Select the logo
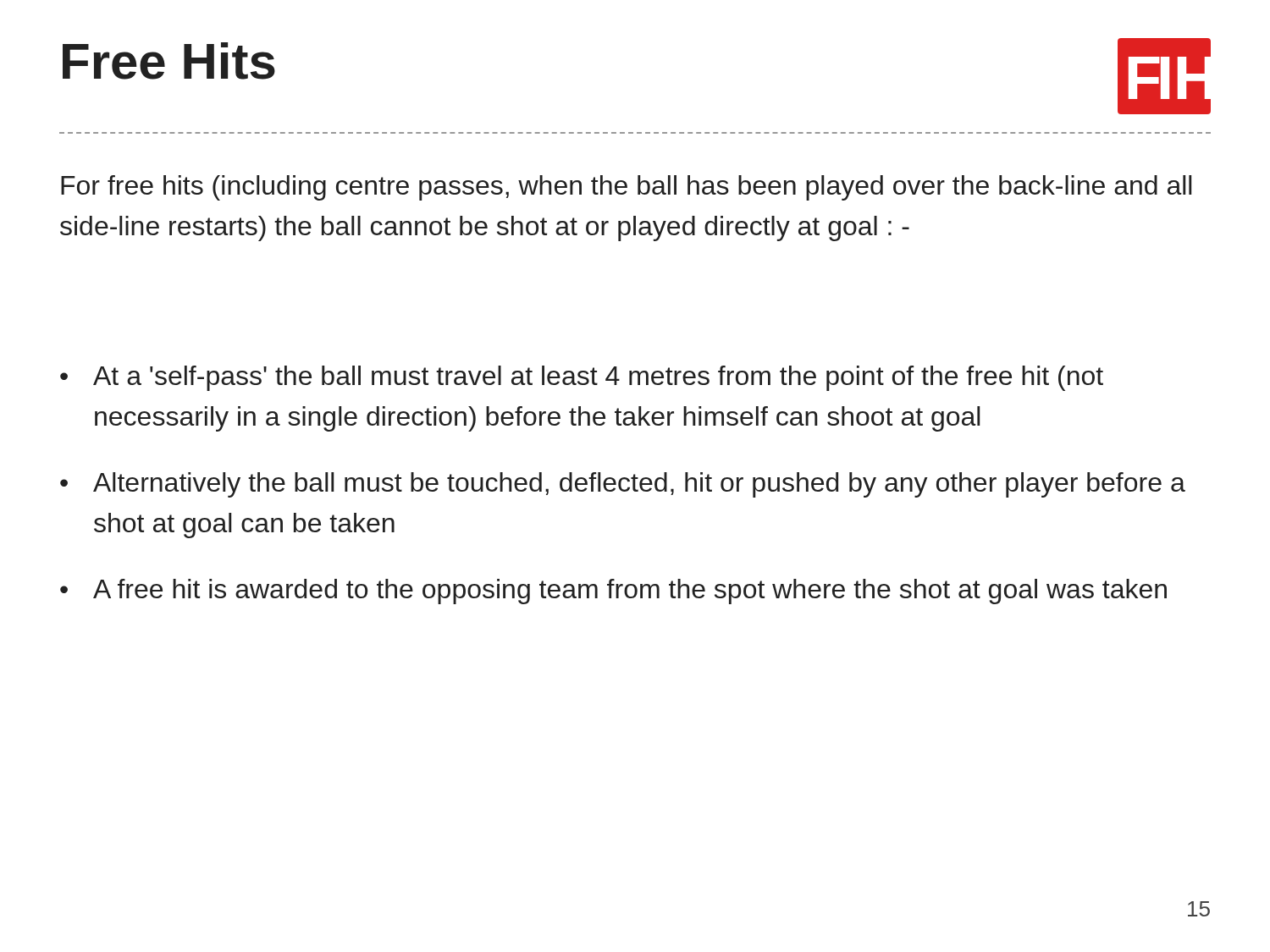Viewport: 1270px width, 952px height. 1164,78
